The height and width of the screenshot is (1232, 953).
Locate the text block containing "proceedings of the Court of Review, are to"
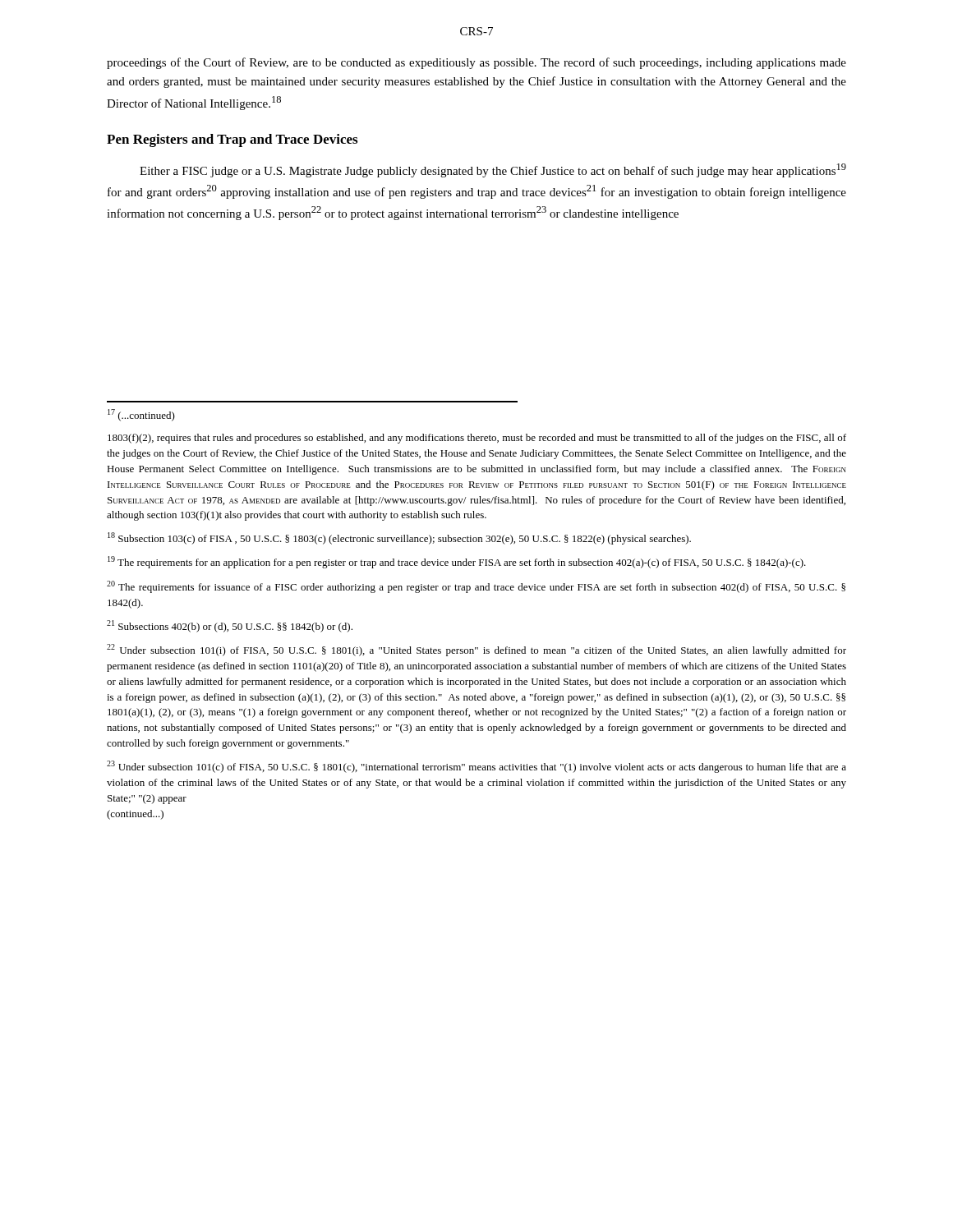[476, 83]
